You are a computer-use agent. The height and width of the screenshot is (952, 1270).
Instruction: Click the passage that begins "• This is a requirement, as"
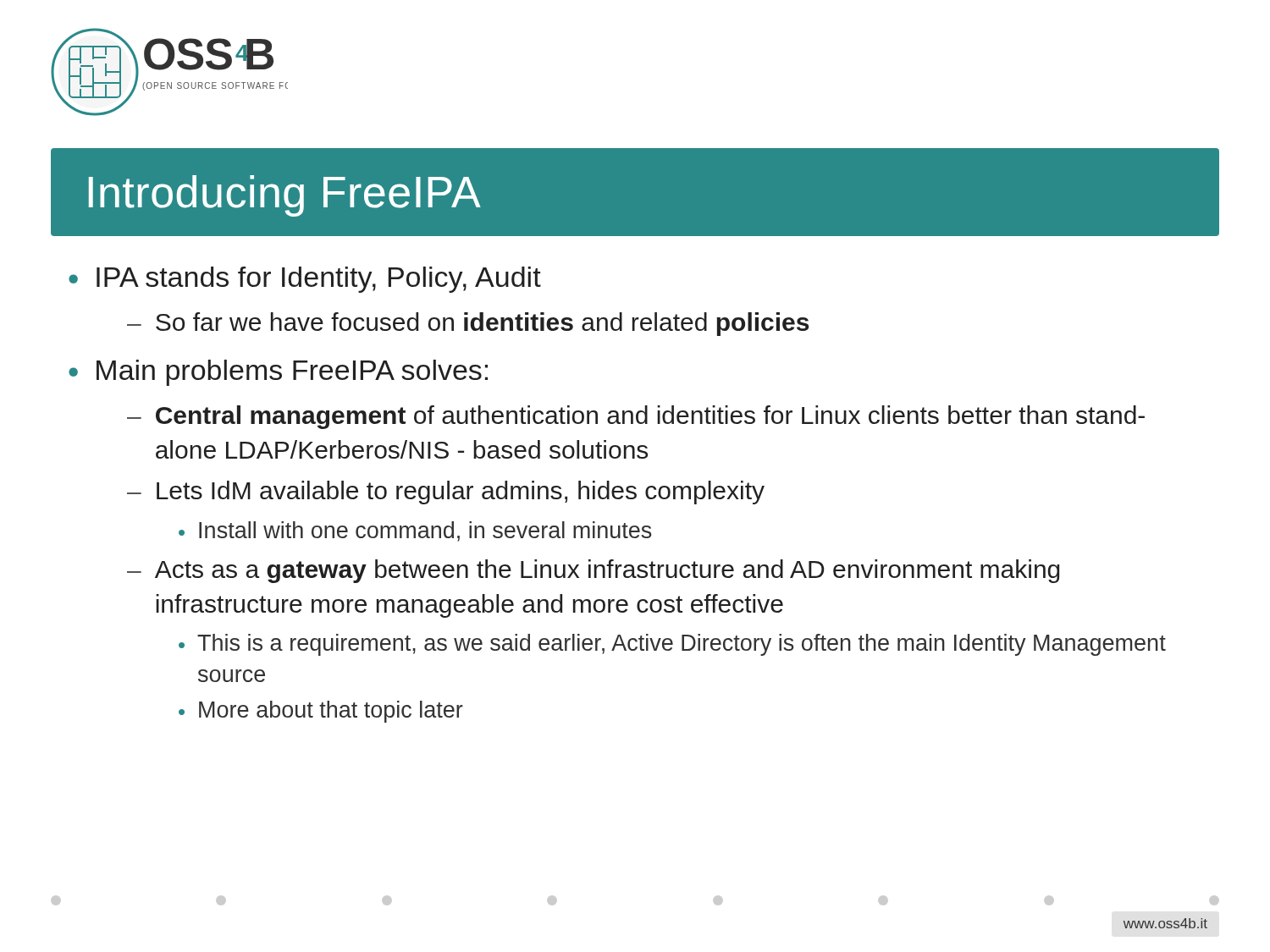tap(690, 659)
